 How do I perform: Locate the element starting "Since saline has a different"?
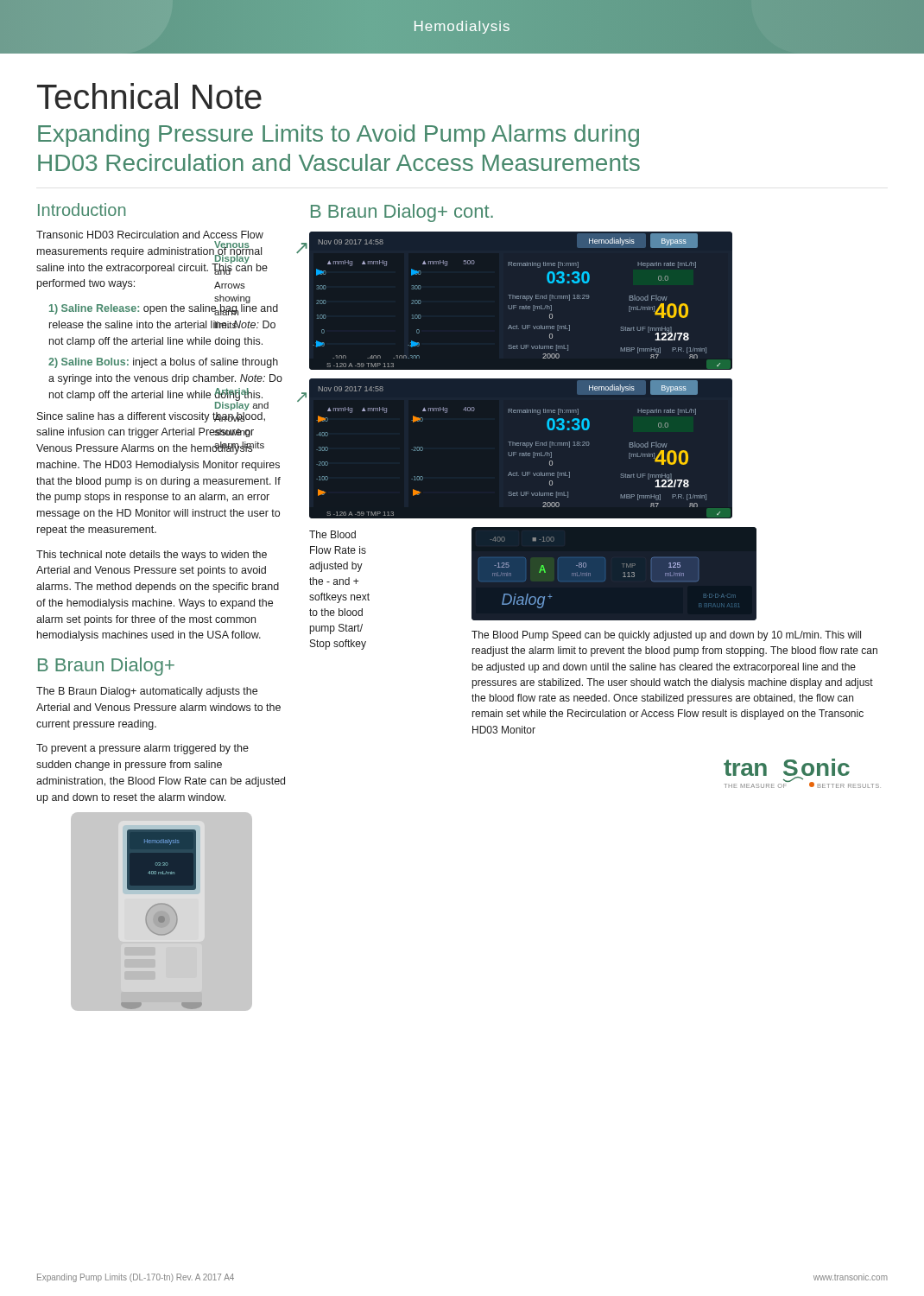(162, 473)
